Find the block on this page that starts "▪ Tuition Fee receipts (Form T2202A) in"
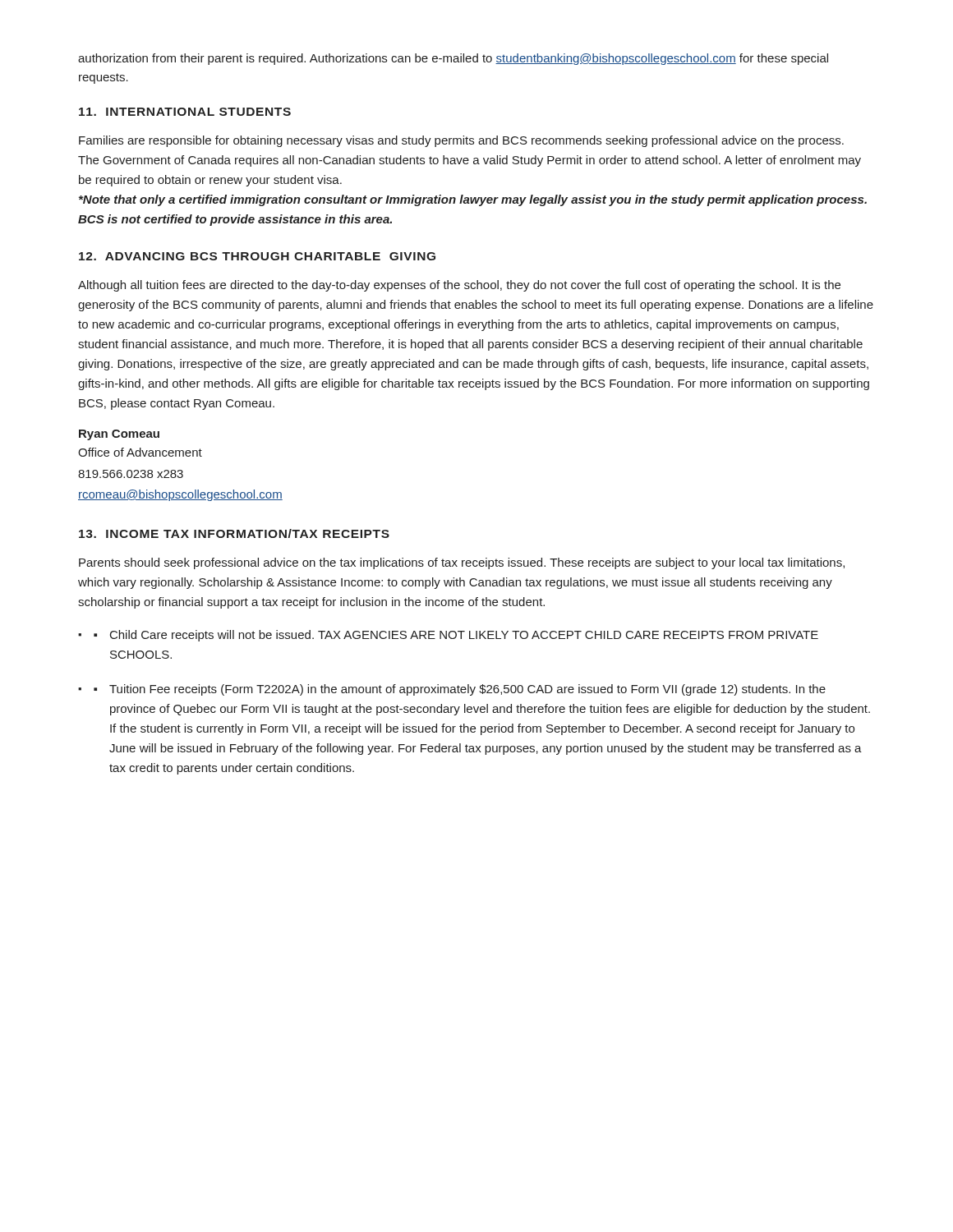Screen dimensions: 1232x953 [484, 728]
